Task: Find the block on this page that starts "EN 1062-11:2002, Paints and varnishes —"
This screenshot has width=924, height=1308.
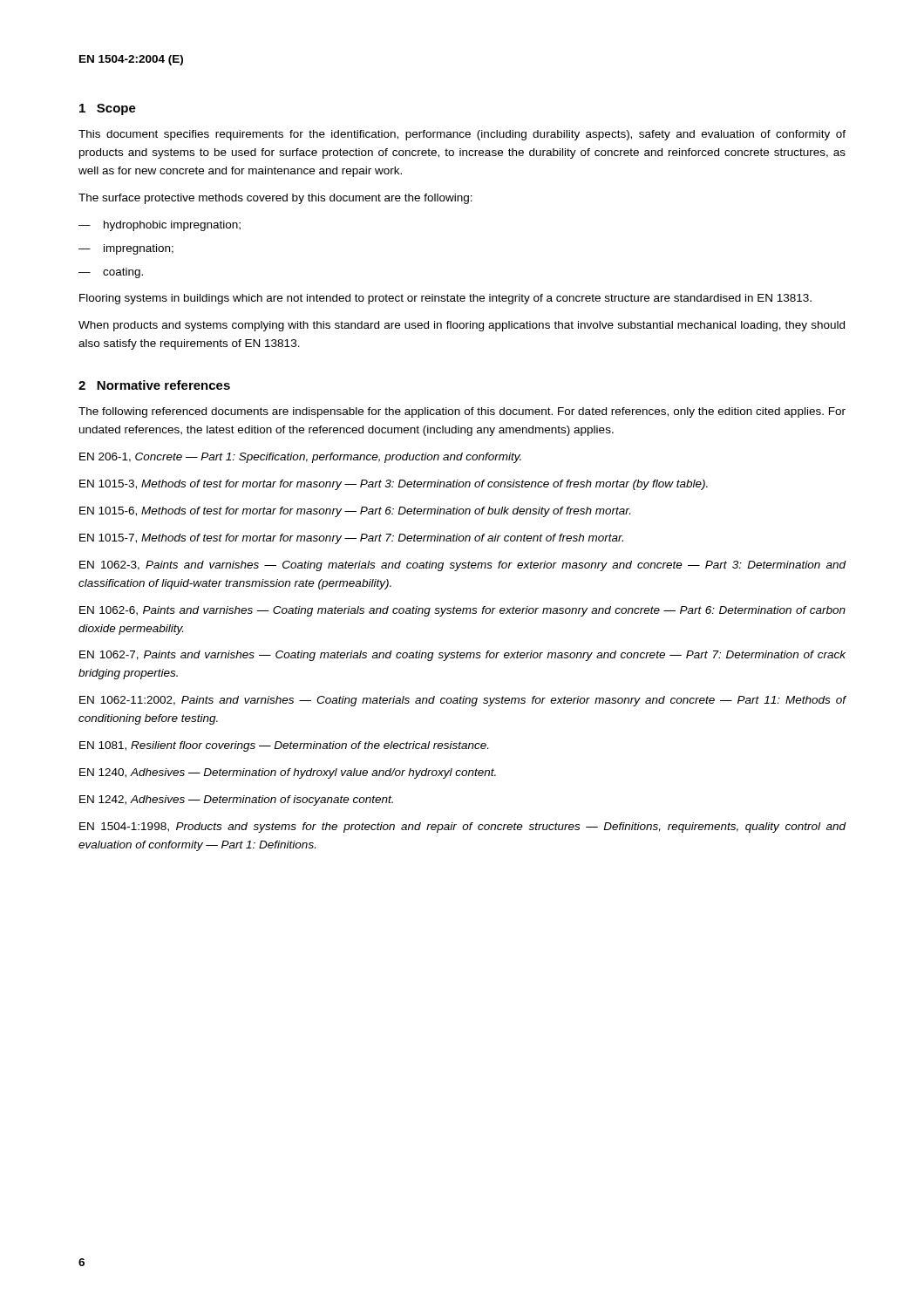Action: [462, 709]
